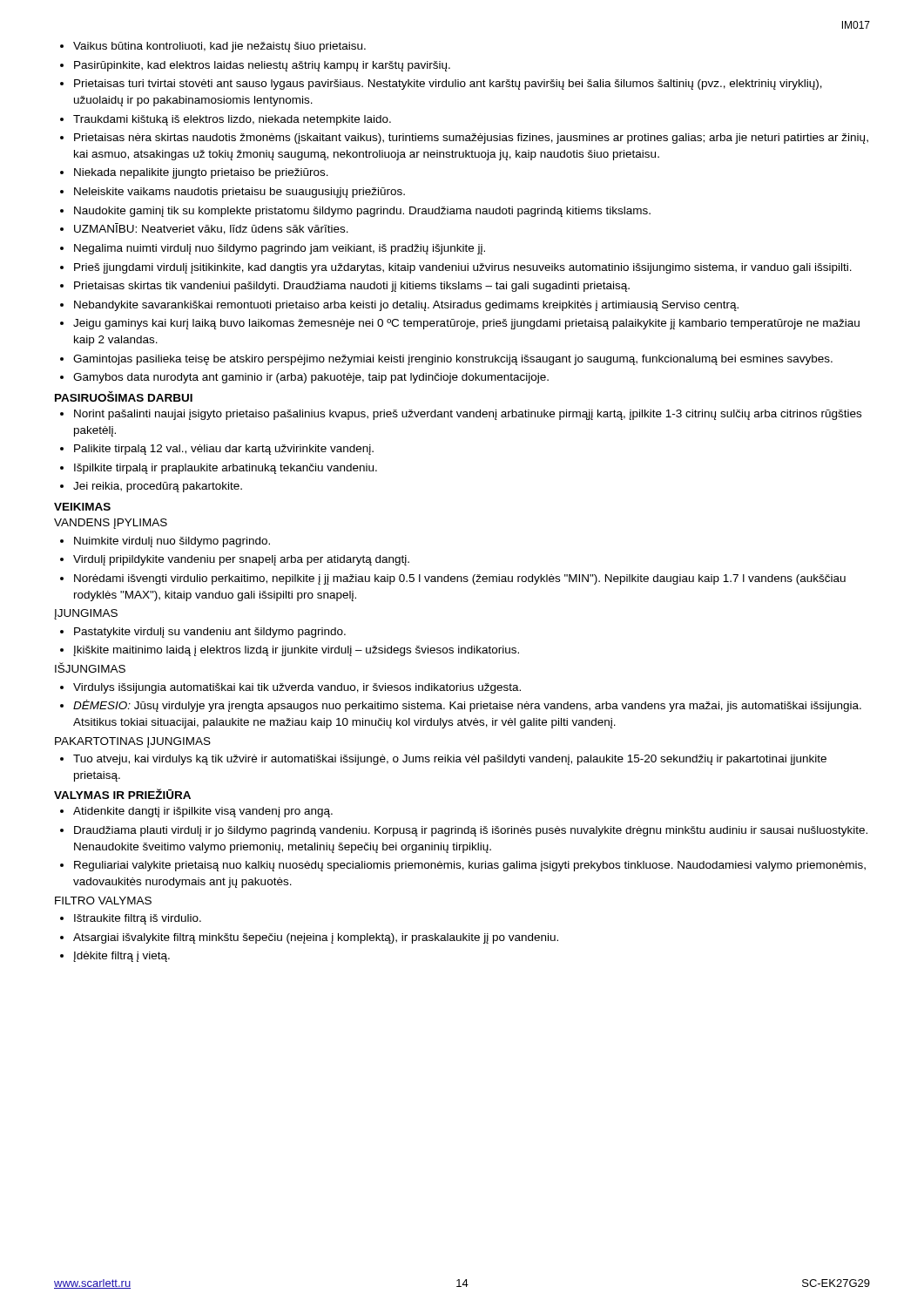
Task: Point to the text starting "VANDENS ĮPYLIMAS"
Action: coord(111,522)
